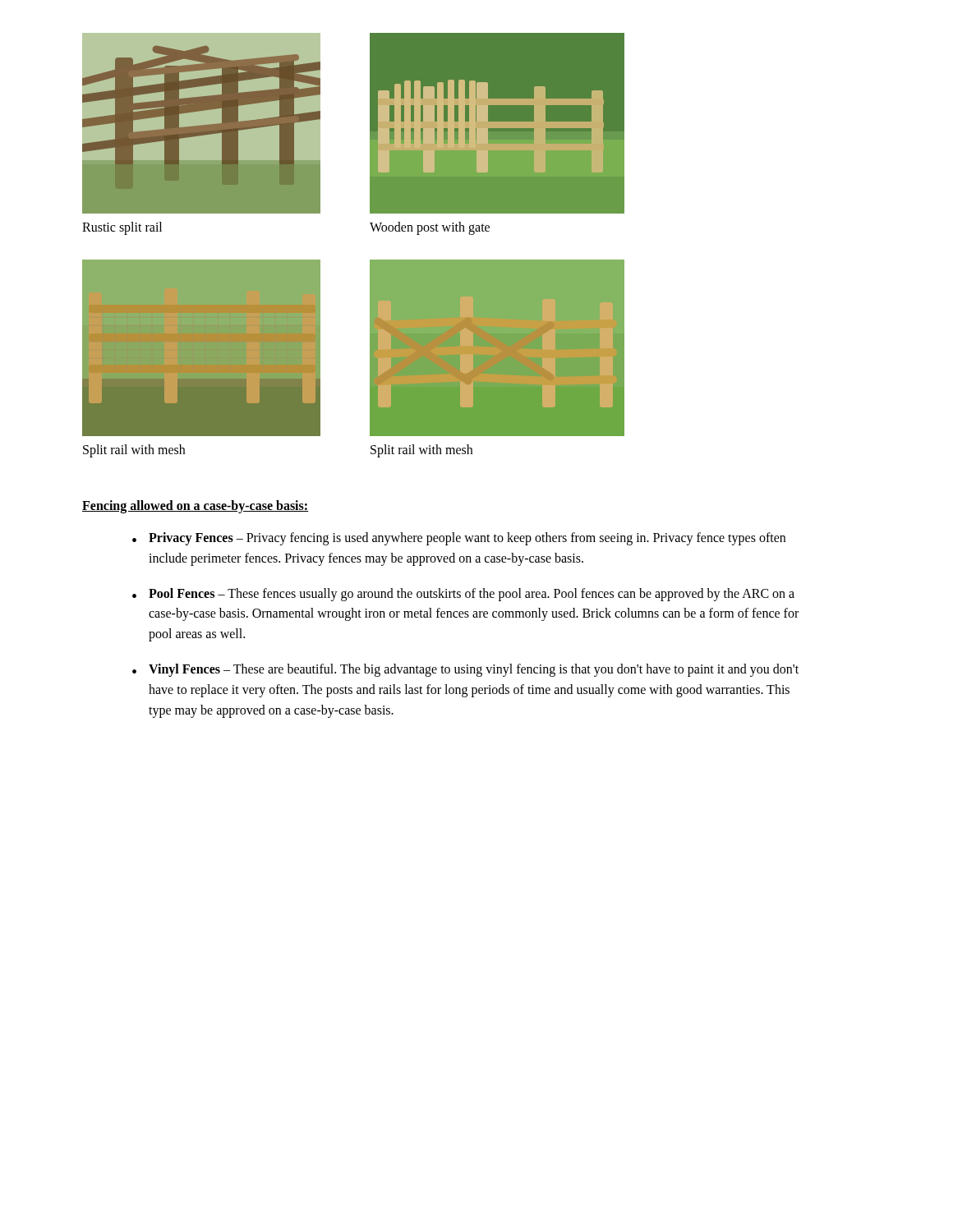Point to the region starting "• Vinyl Fences"
953x1232 pixels.
pyautogui.click(x=469, y=690)
